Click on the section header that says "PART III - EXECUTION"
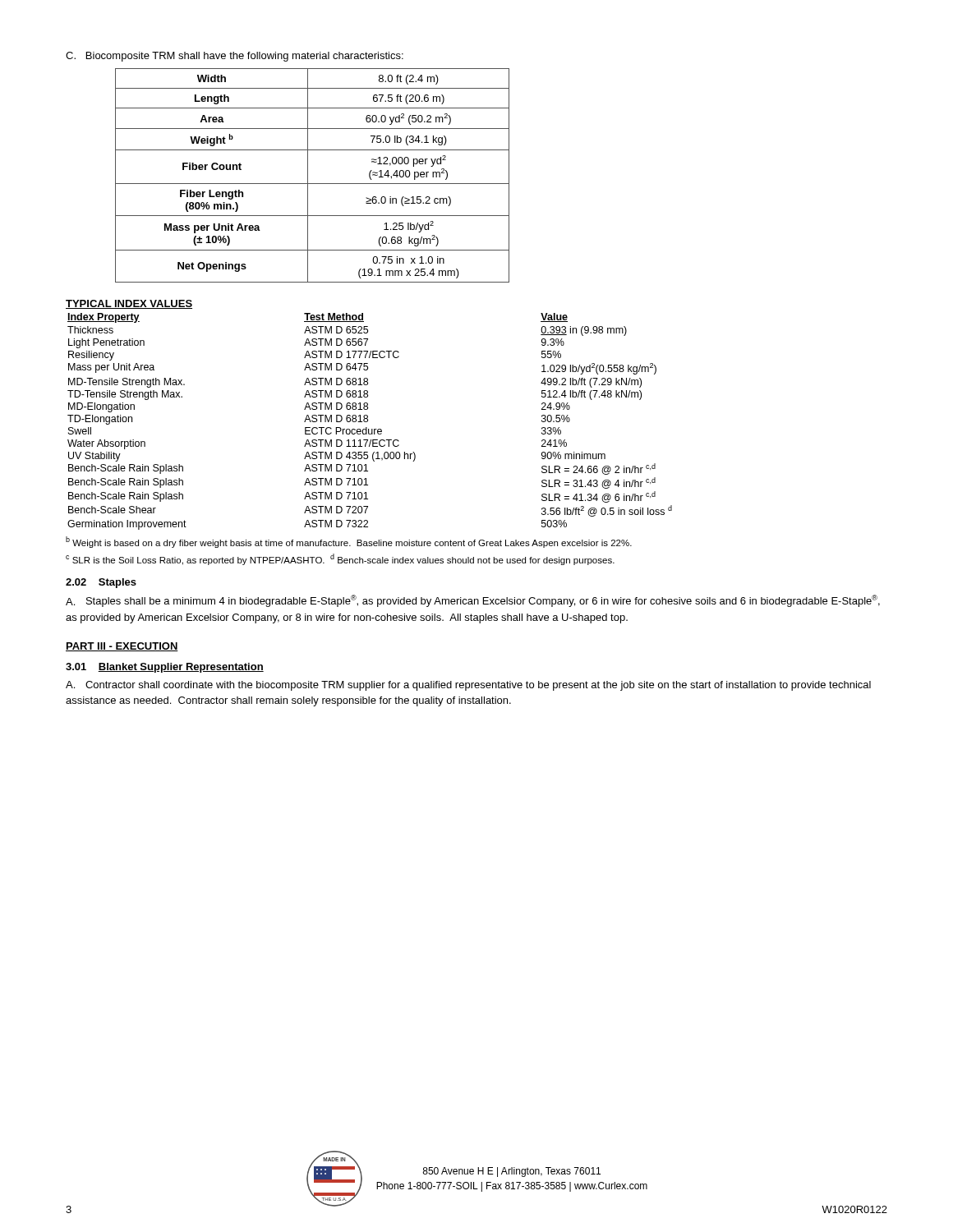 (x=122, y=647)
